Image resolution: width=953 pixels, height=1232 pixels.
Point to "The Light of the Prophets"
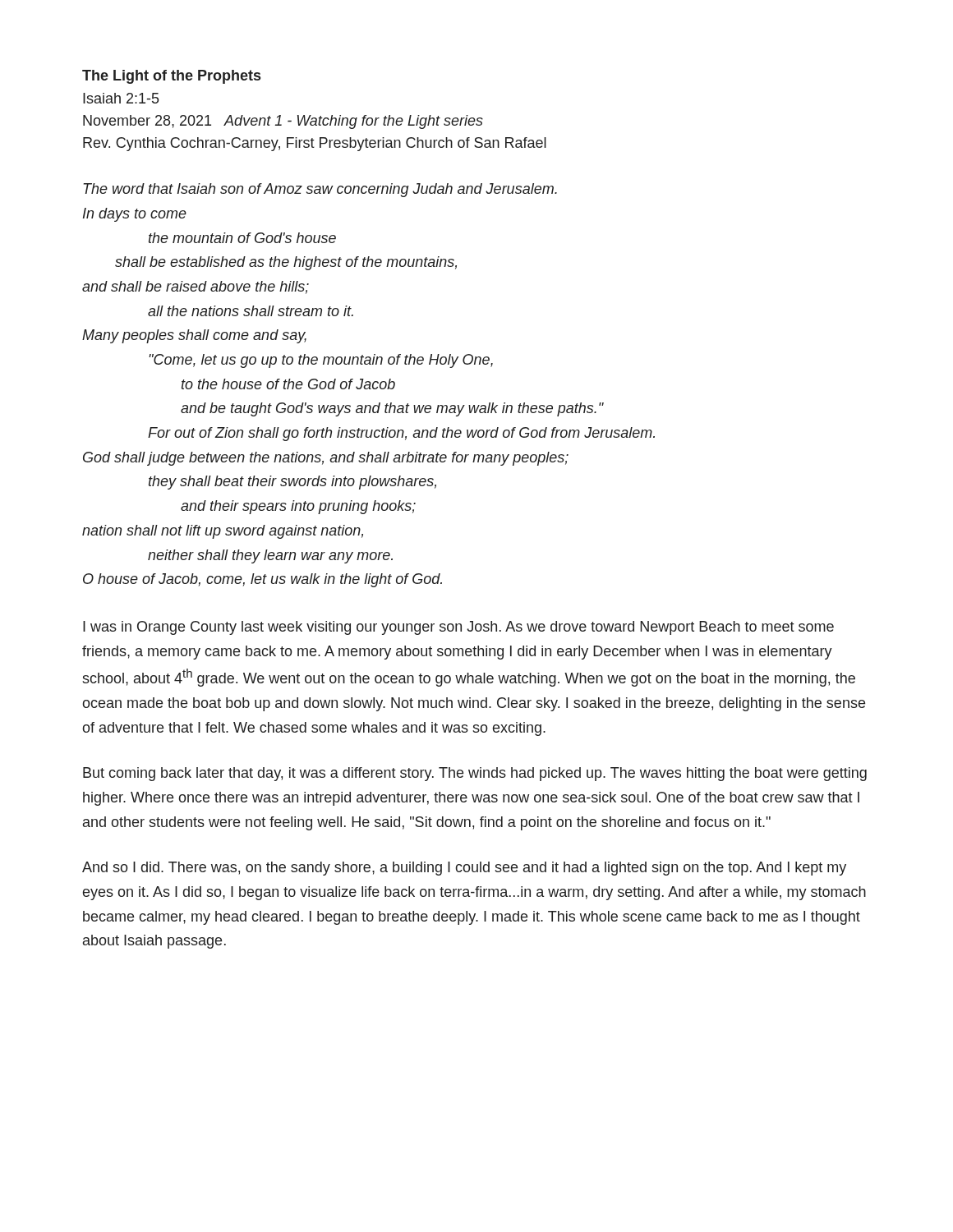(x=171, y=77)
